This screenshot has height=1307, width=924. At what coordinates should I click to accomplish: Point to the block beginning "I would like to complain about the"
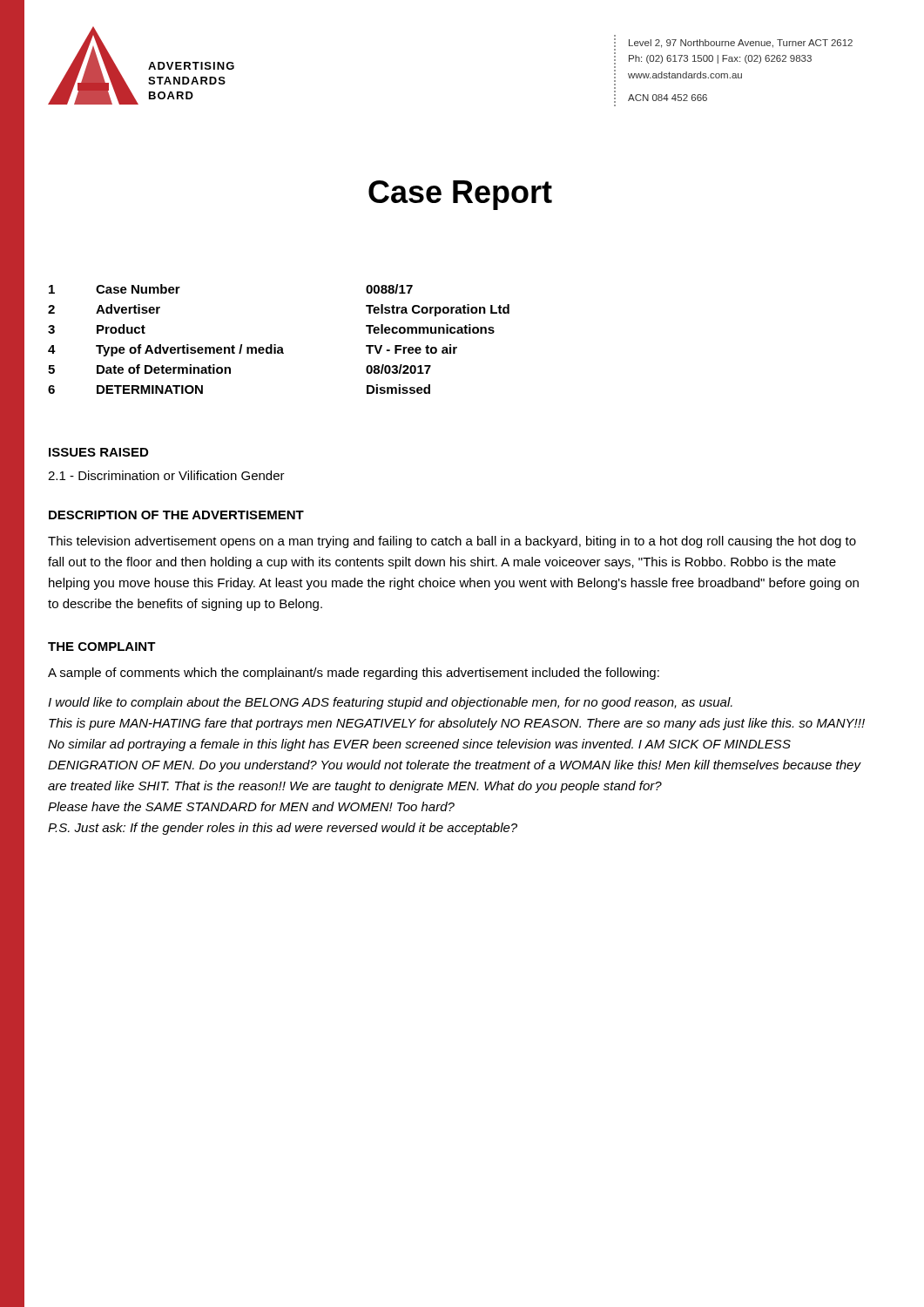coord(456,765)
